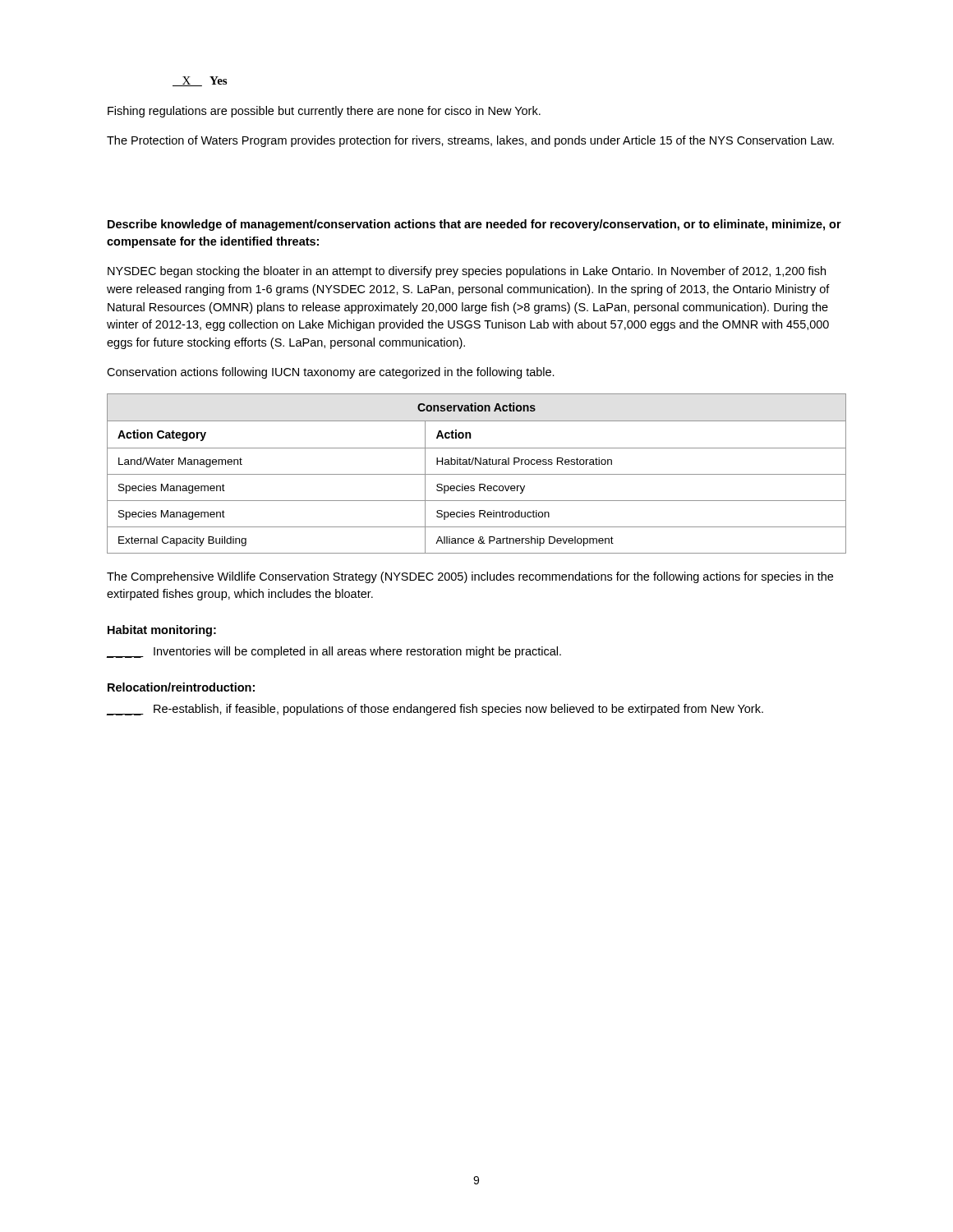Locate the text block starting "Fishing regulations are"
Image resolution: width=953 pixels, height=1232 pixels.
click(x=324, y=111)
